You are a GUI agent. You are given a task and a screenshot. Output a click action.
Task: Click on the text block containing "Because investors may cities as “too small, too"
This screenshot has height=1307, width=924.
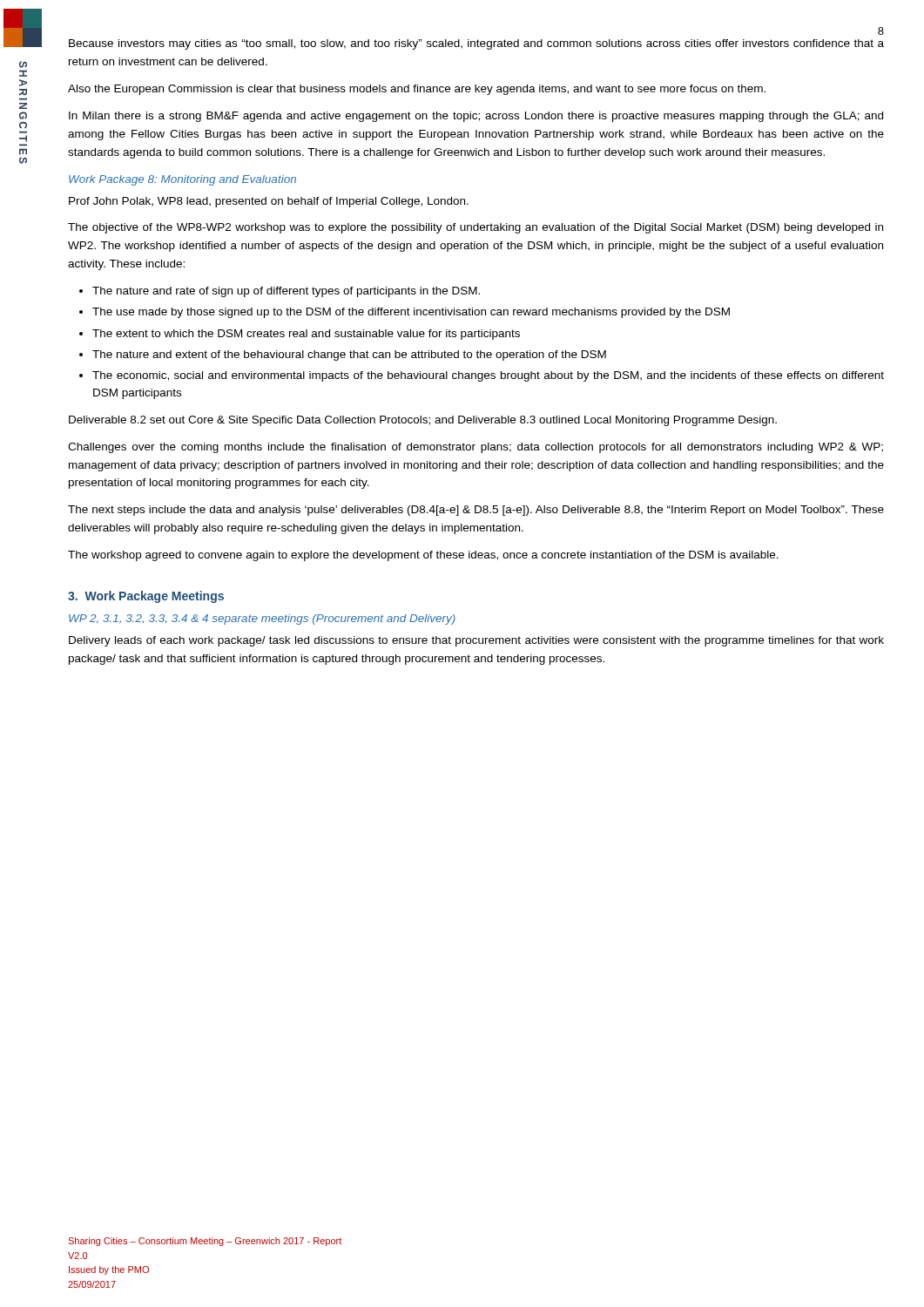pyautogui.click(x=476, y=52)
